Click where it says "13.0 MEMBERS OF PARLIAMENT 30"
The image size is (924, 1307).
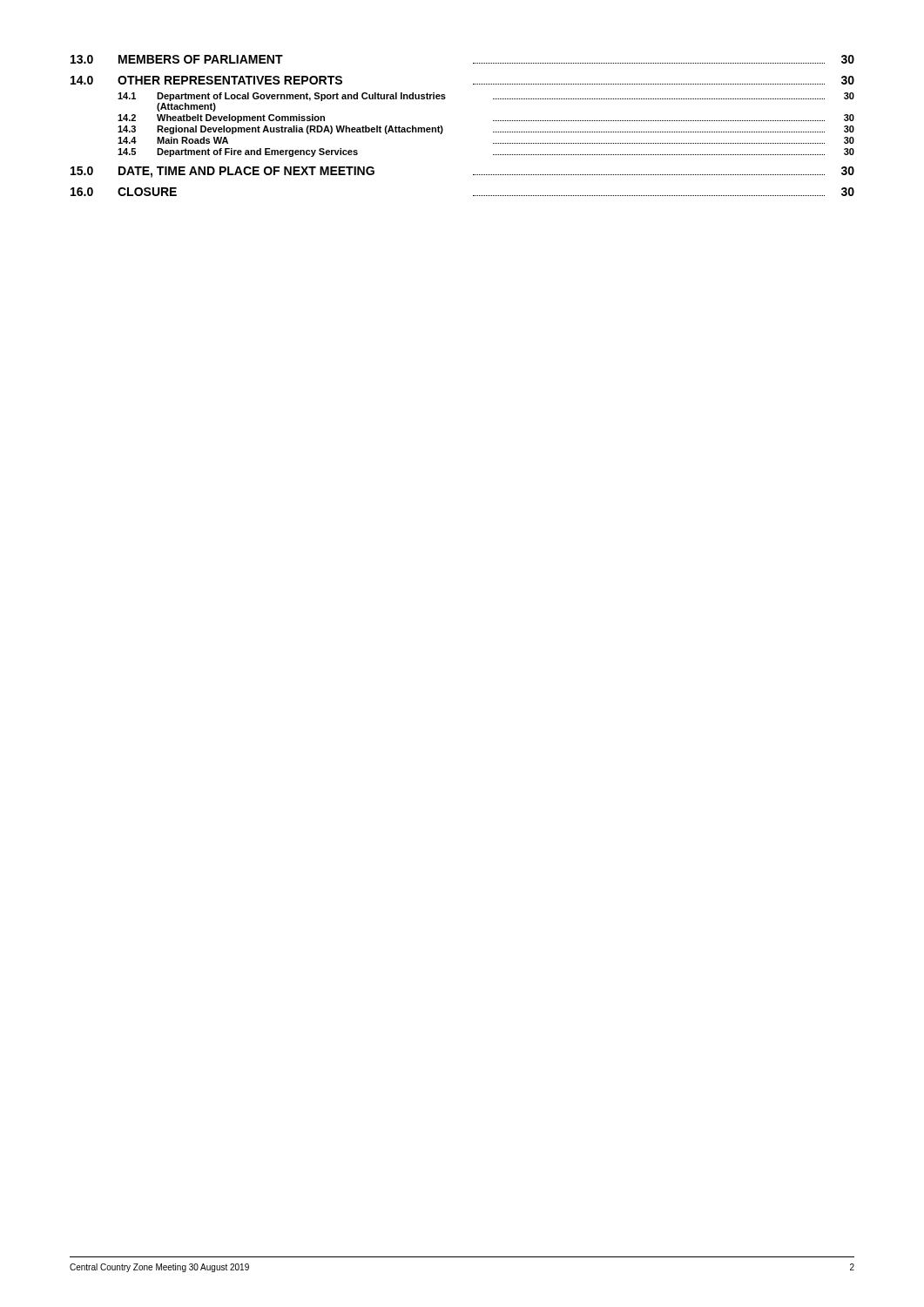pyautogui.click(x=462, y=59)
